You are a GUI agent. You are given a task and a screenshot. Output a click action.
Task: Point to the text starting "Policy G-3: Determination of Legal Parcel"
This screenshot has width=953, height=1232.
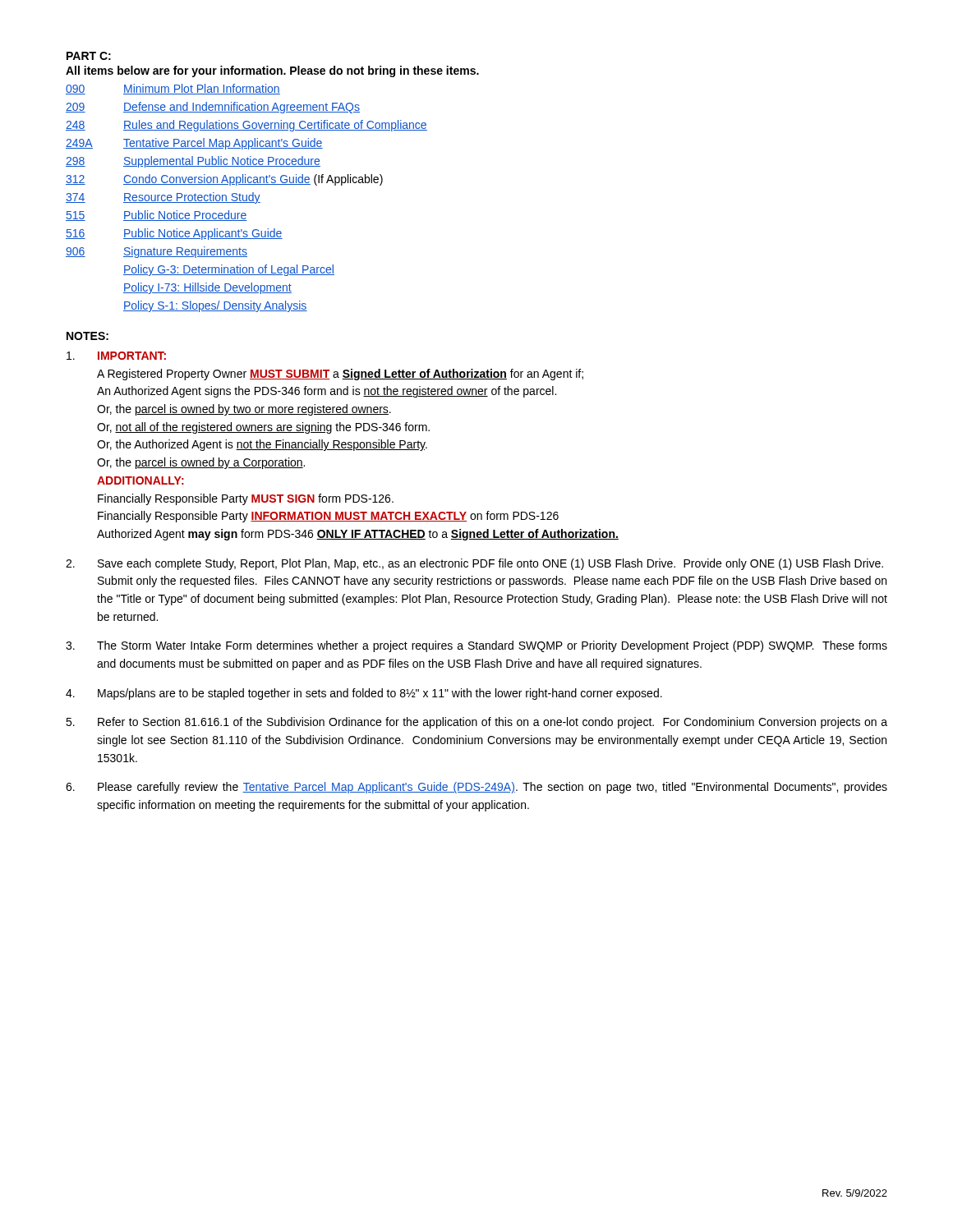tap(229, 270)
